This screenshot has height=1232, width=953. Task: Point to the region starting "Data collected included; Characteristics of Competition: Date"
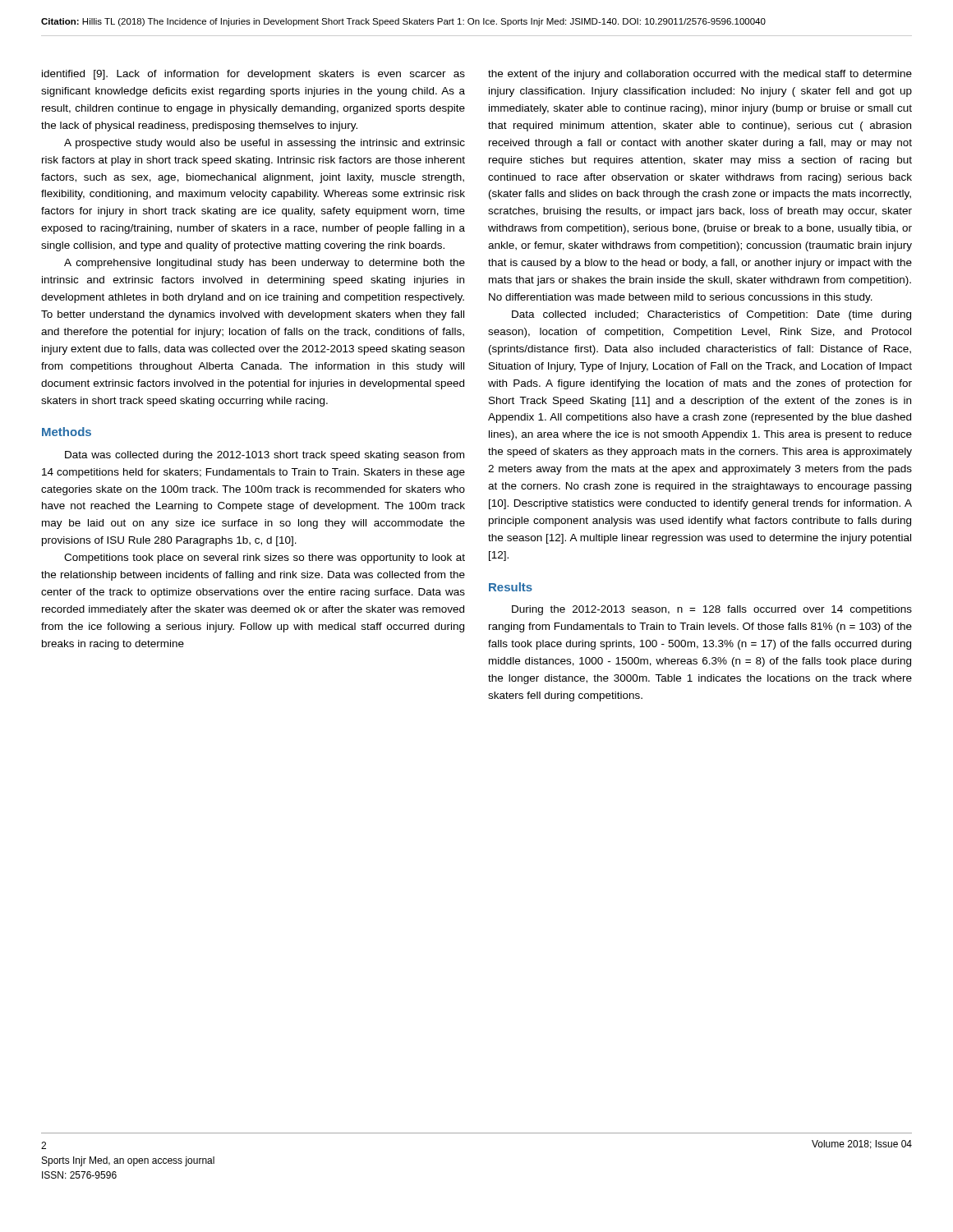coord(700,434)
